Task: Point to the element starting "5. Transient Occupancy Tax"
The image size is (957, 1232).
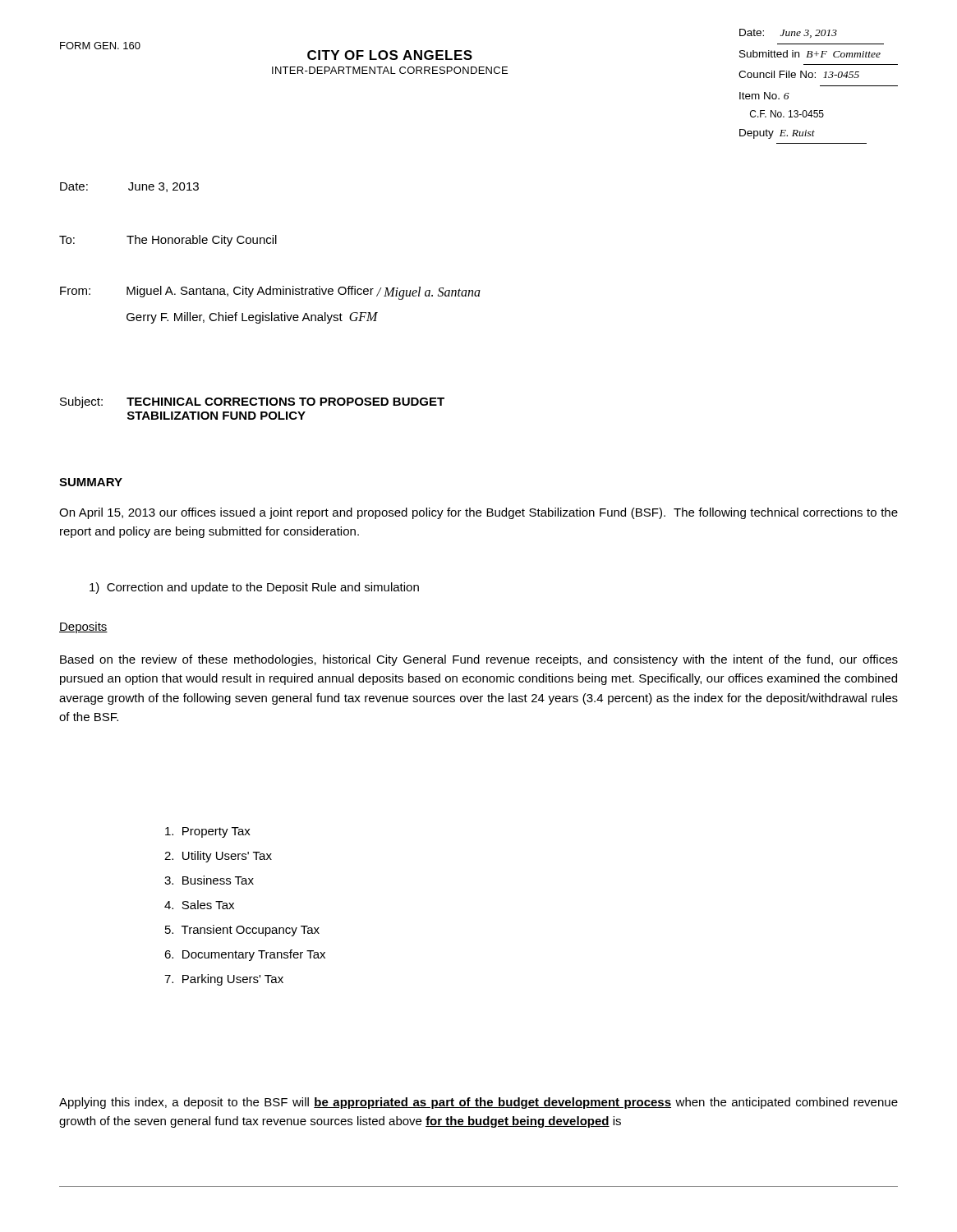Action: (x=242, y=929)
